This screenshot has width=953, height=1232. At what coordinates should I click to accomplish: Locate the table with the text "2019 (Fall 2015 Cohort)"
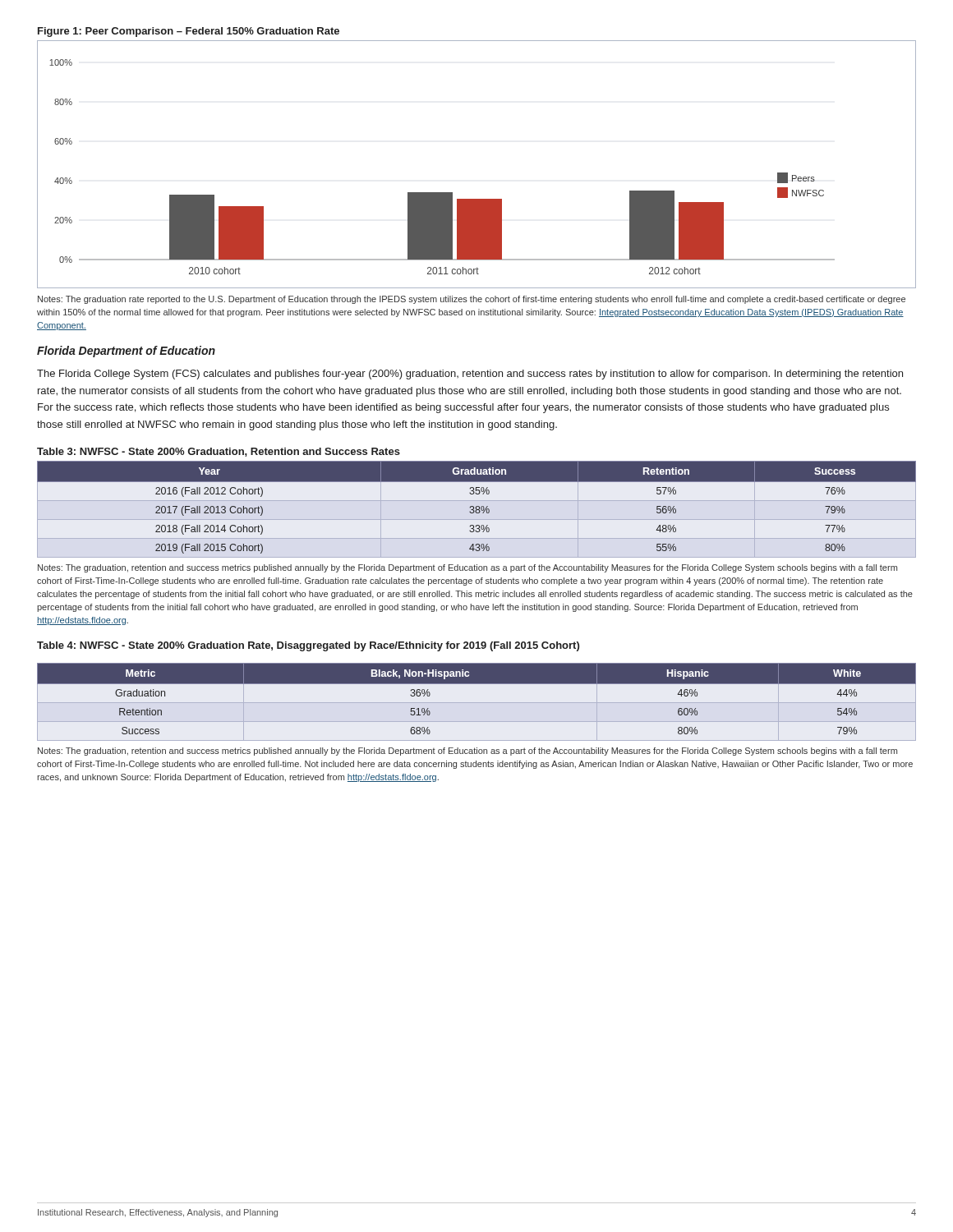coord(476,509)
